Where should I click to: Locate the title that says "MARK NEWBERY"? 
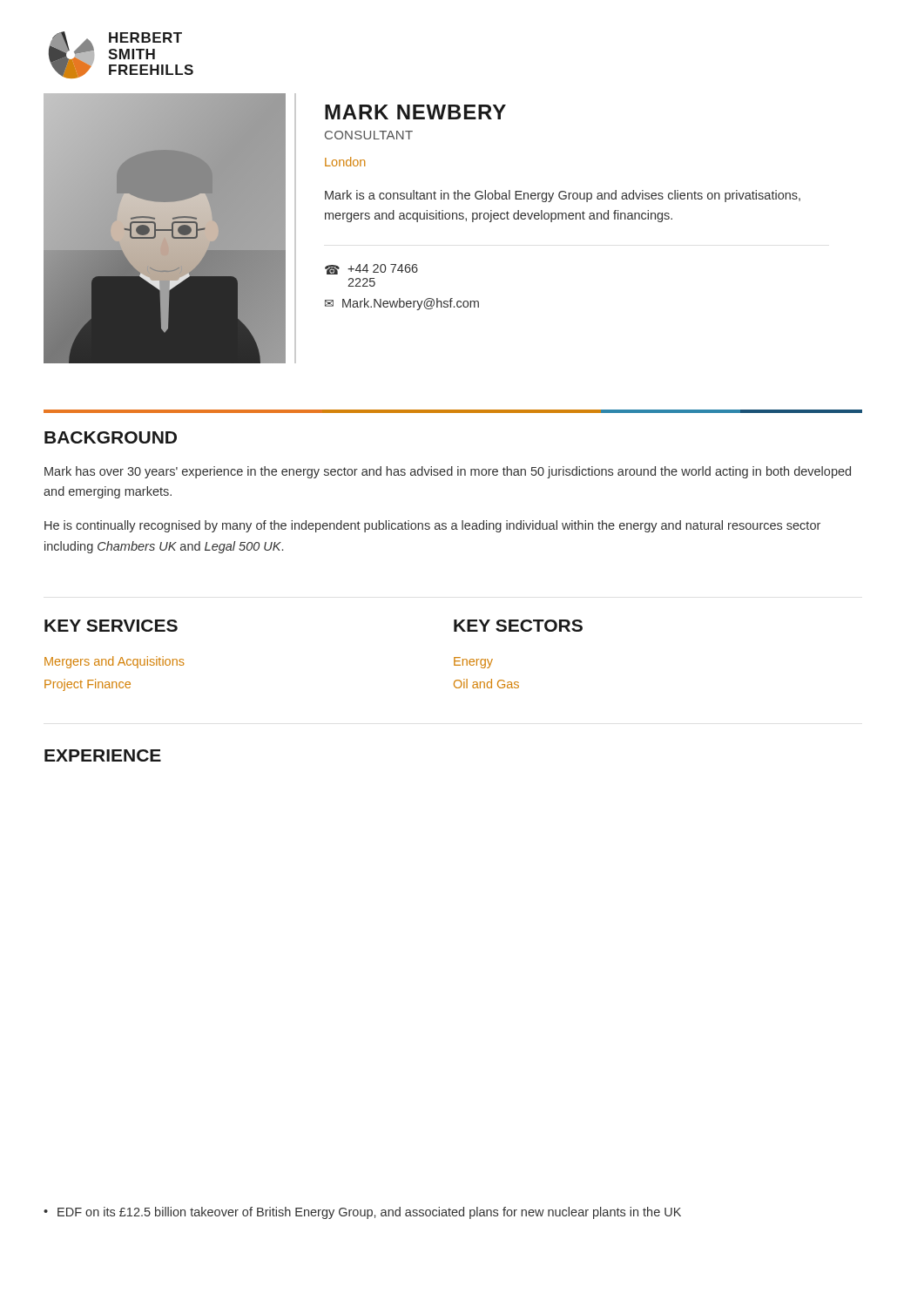[x=415, y=112]
